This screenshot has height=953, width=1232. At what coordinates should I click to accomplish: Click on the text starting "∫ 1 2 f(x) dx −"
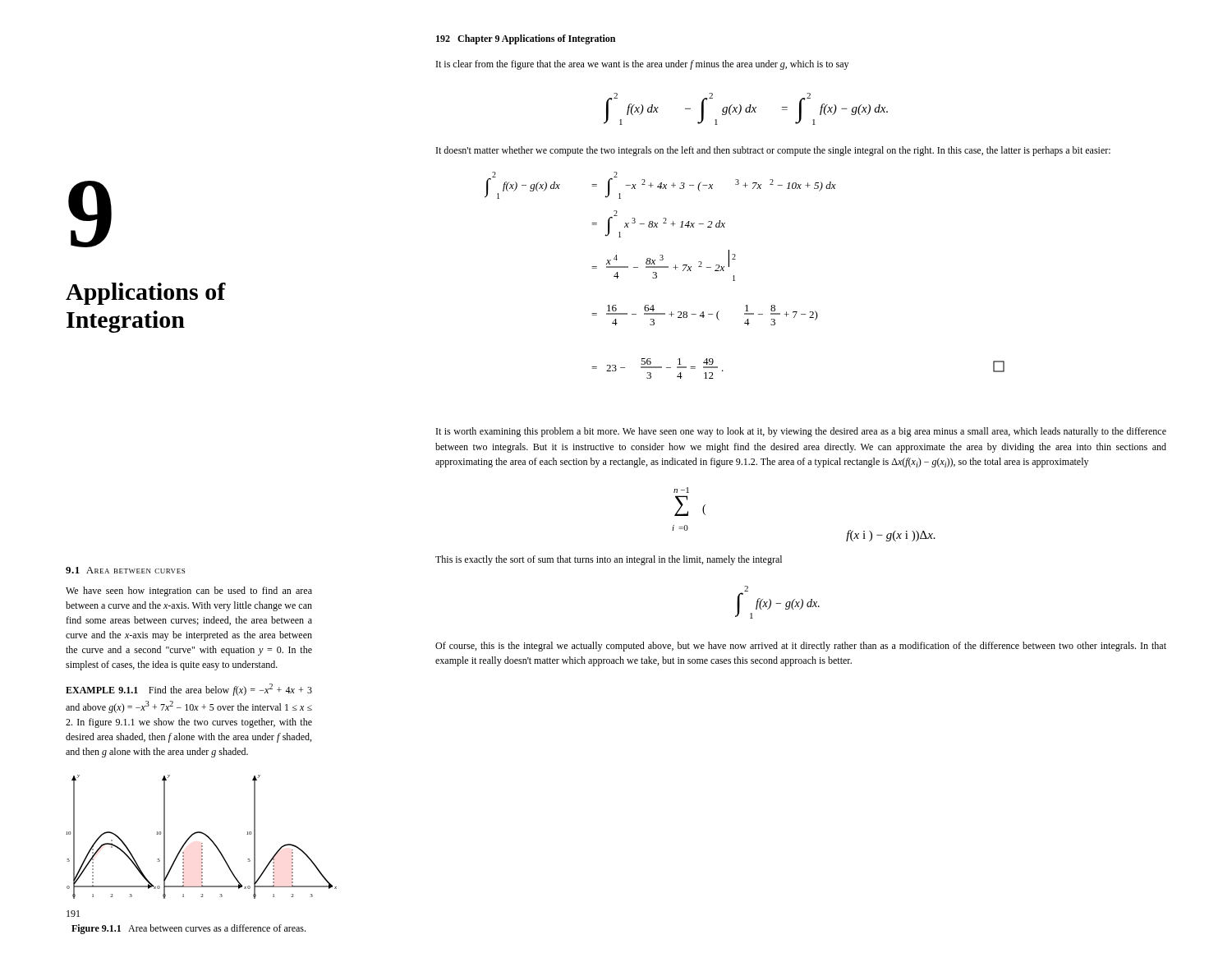(x=801, y=106)
